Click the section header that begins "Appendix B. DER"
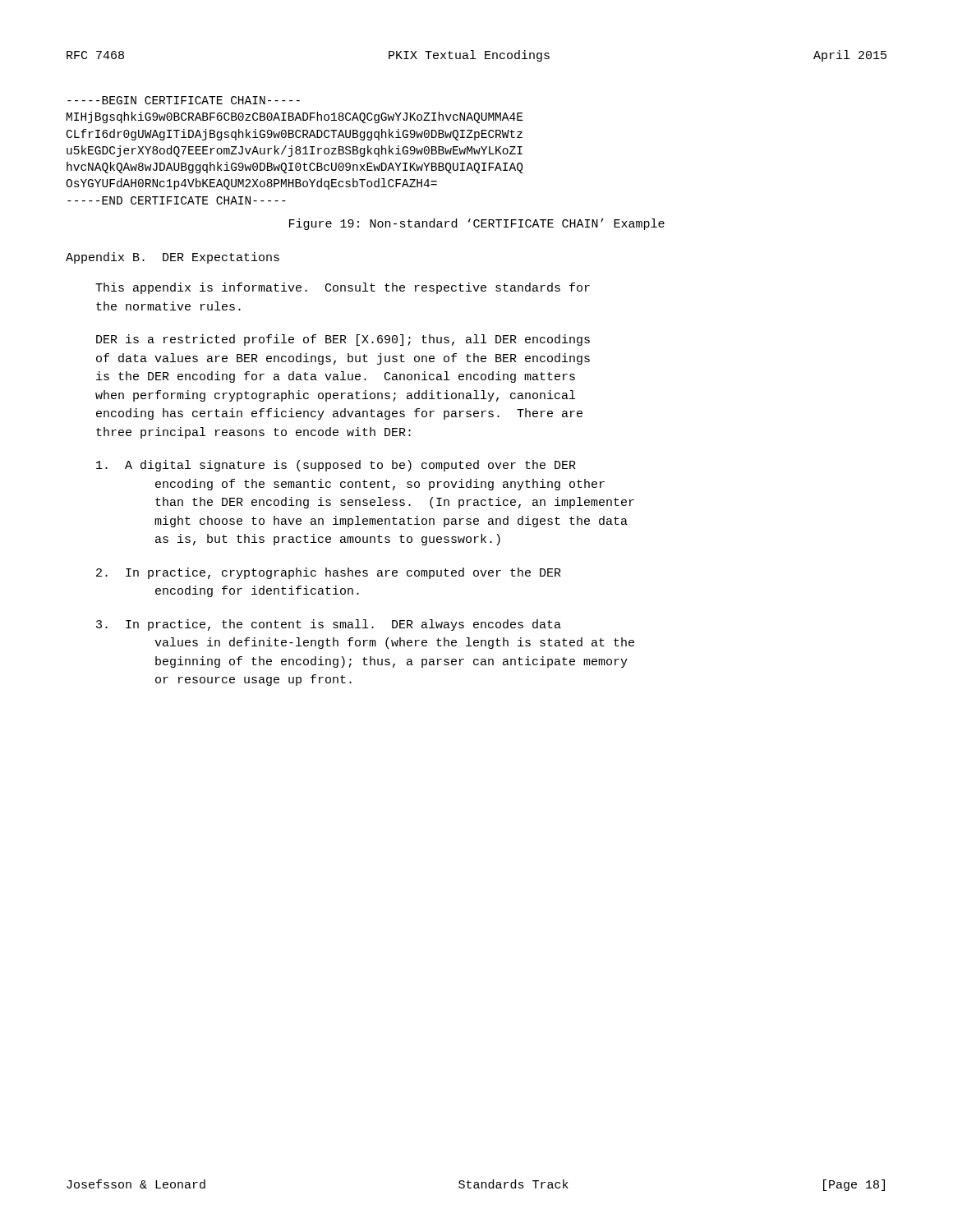Image resolution: width=953 pixels, height=1232 pixels. pos(173,258)
